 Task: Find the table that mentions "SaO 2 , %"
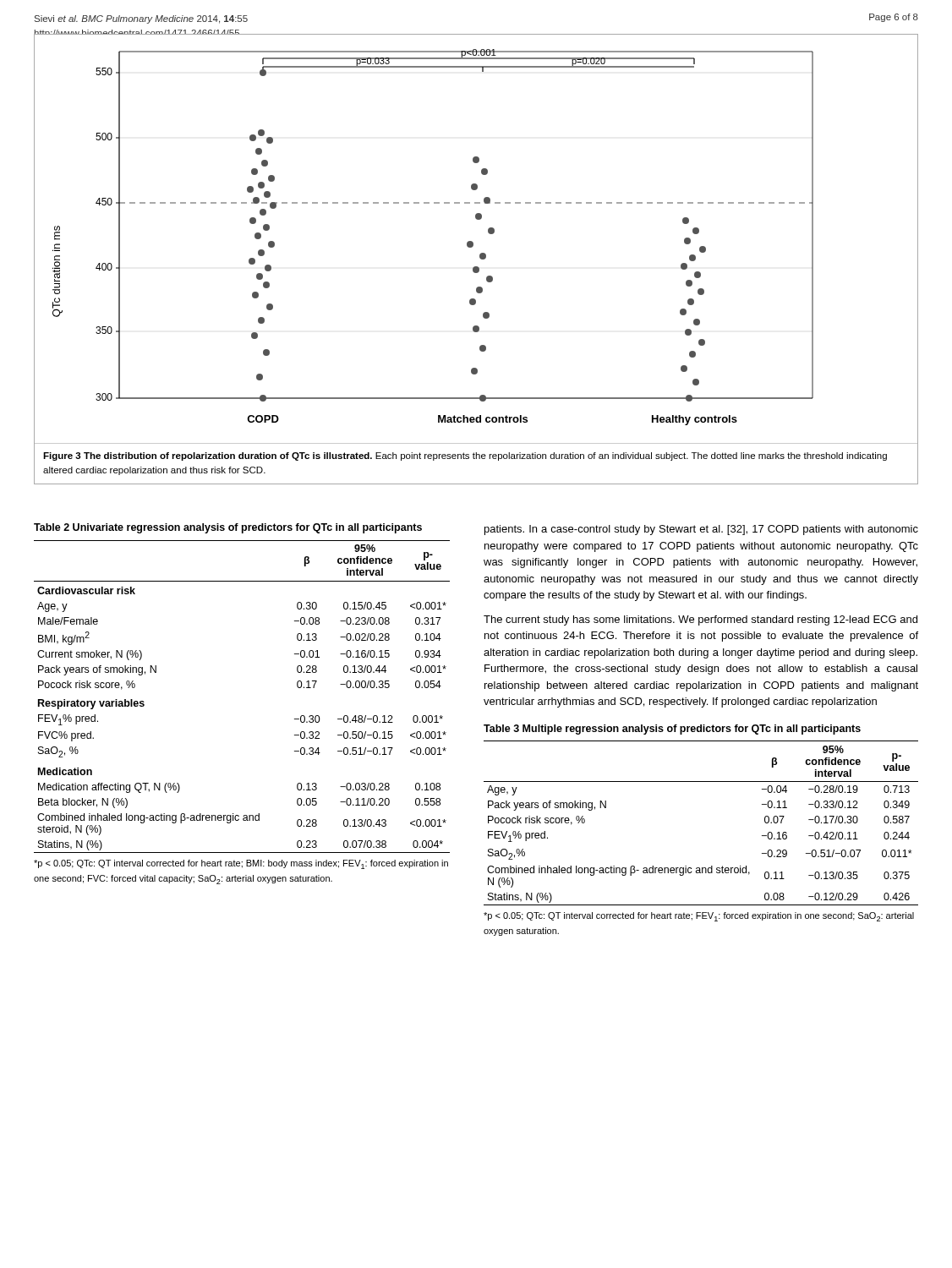242,696
